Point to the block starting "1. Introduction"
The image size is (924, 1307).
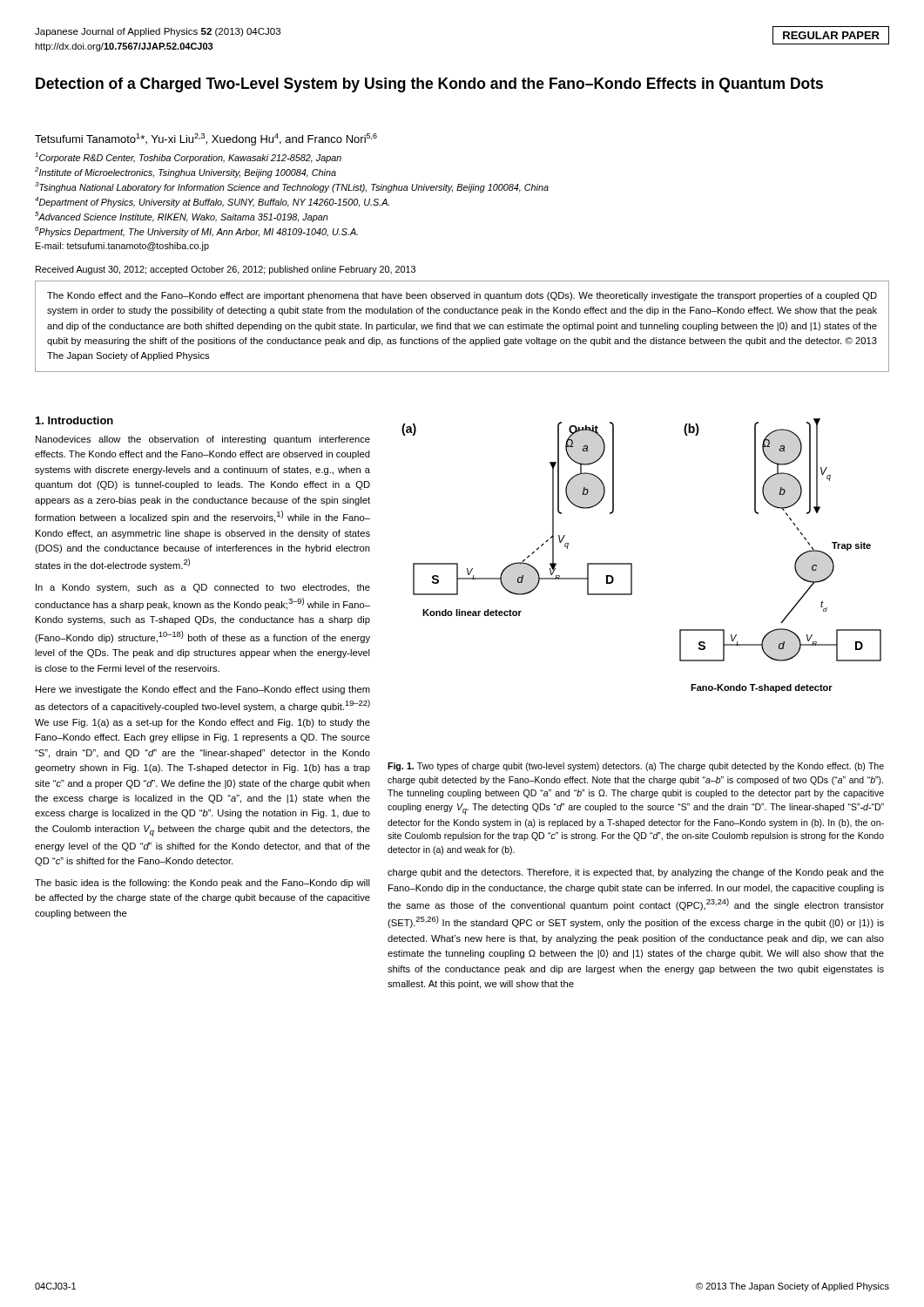(x=74, y=420)
